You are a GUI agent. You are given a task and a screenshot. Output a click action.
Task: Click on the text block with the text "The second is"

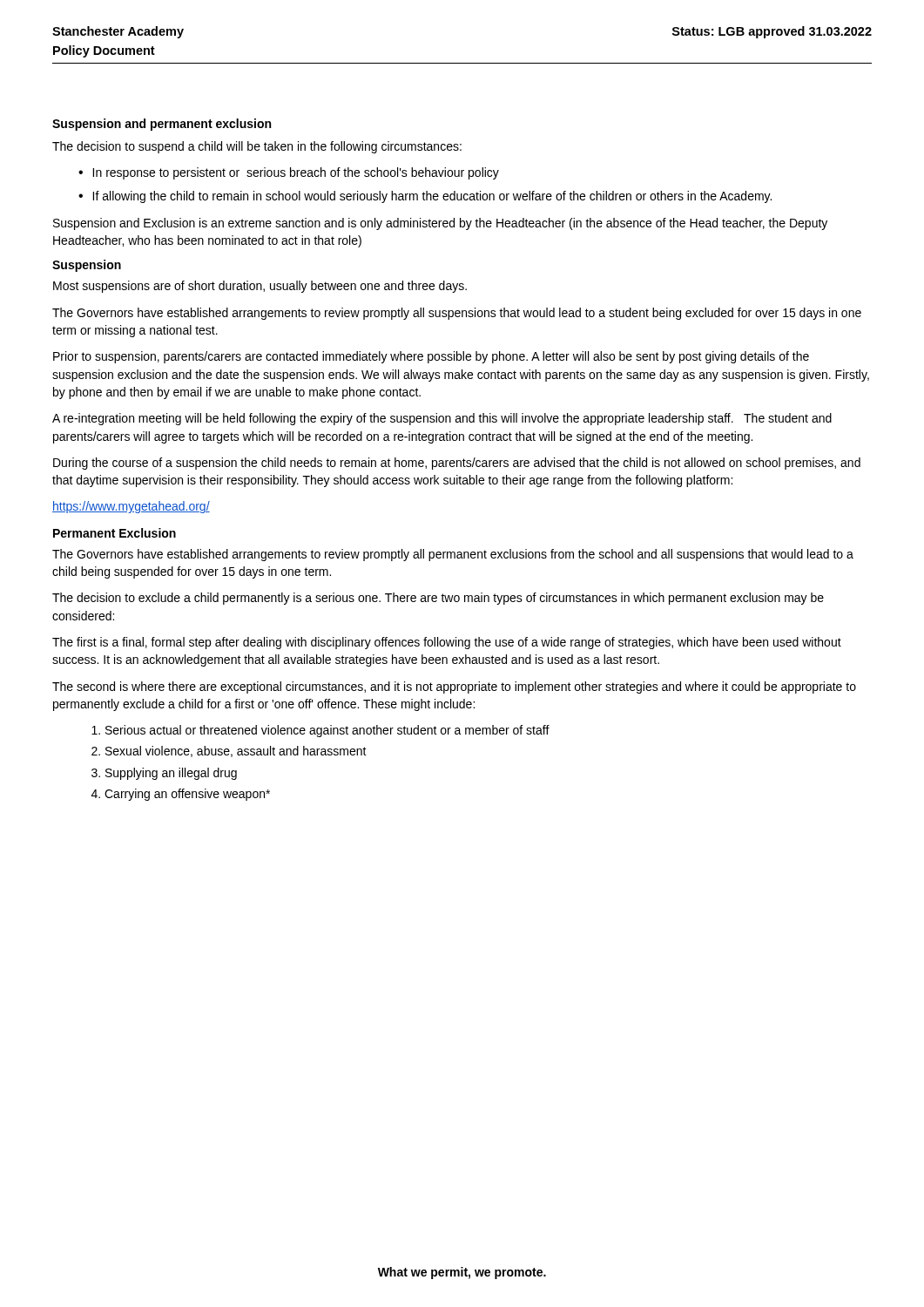[x=454, y=695]
